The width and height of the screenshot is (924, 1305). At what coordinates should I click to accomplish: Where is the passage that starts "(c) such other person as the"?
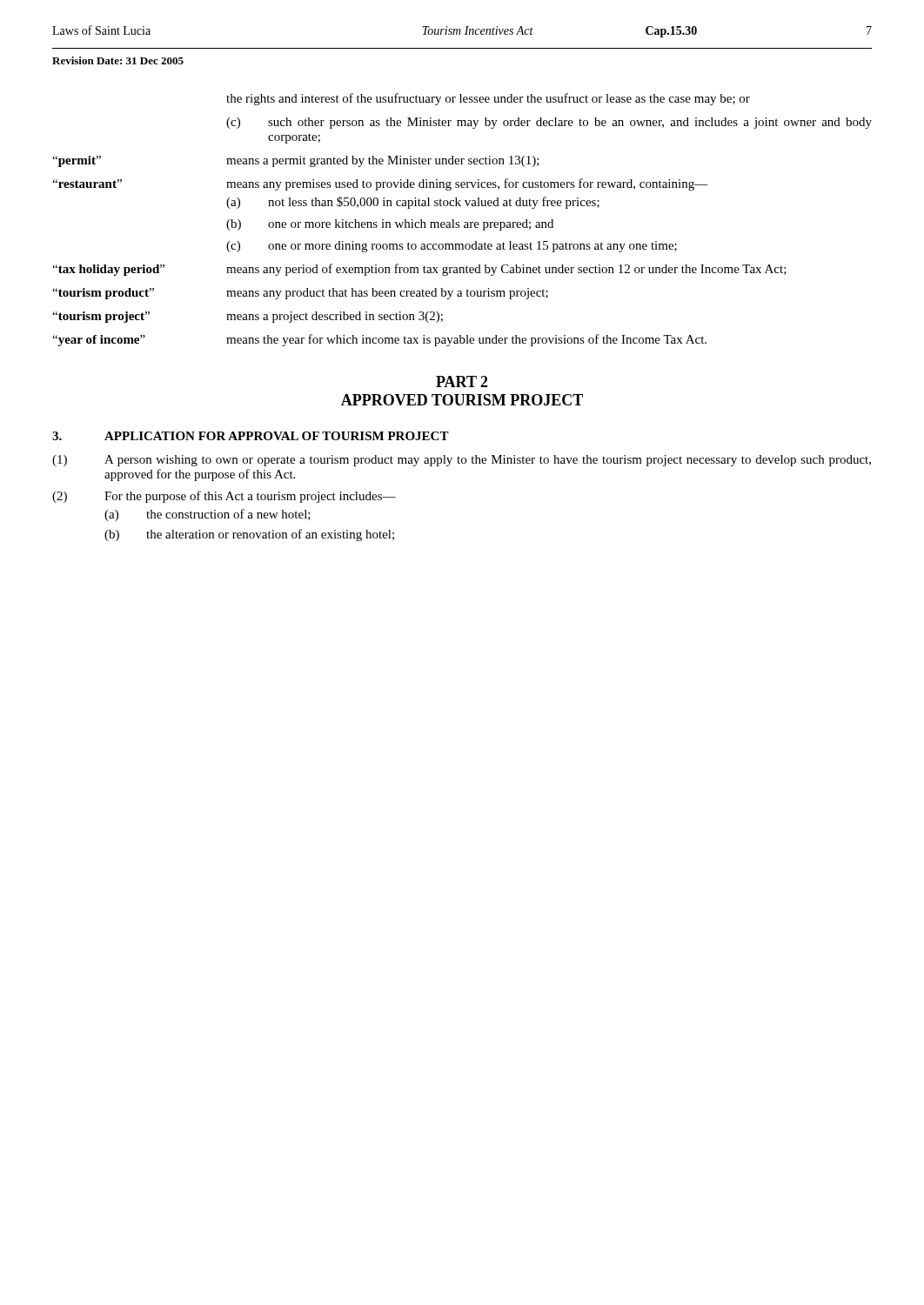(549, 130)
